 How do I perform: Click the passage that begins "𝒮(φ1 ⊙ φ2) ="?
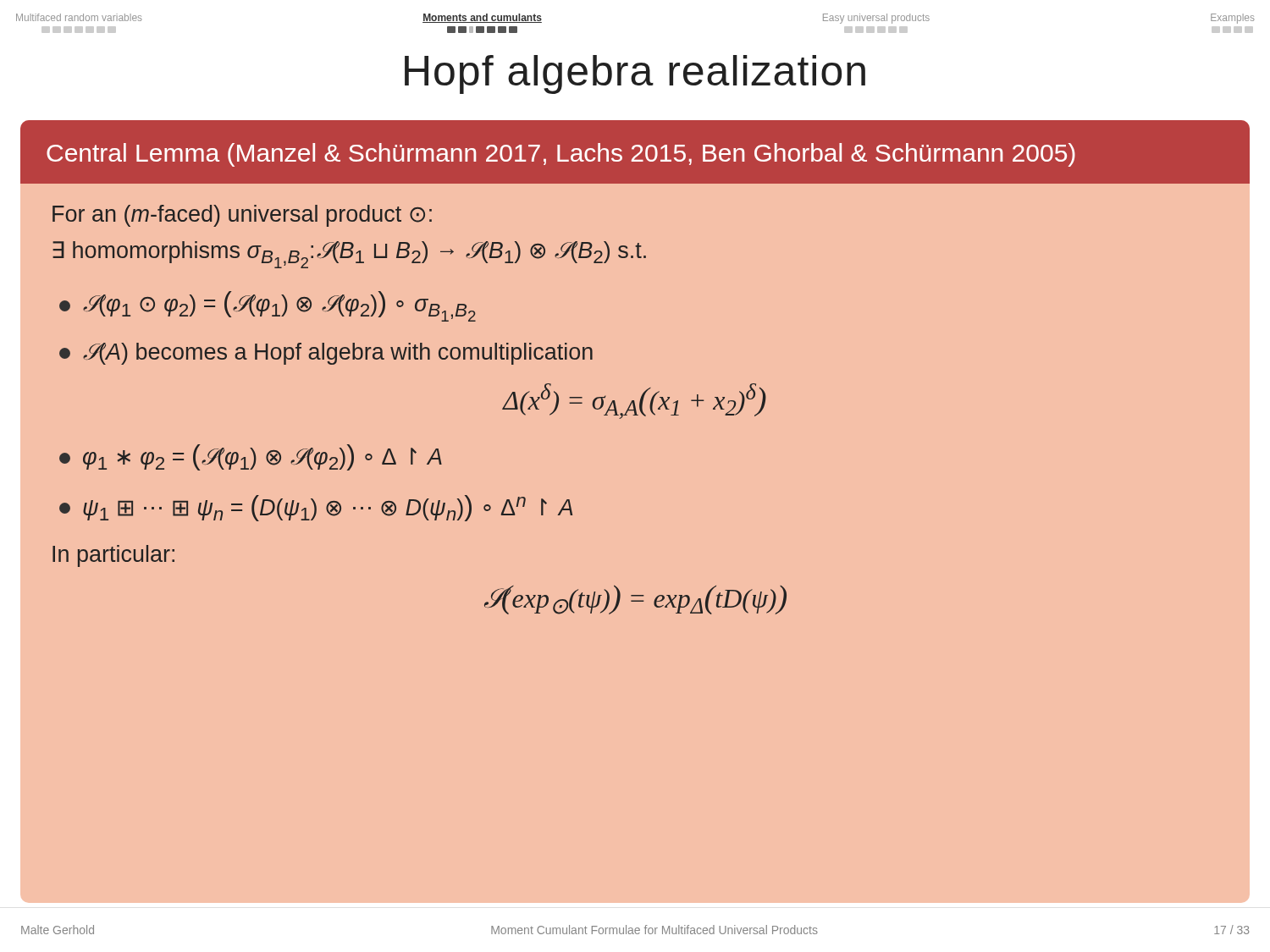click(268, 305)
